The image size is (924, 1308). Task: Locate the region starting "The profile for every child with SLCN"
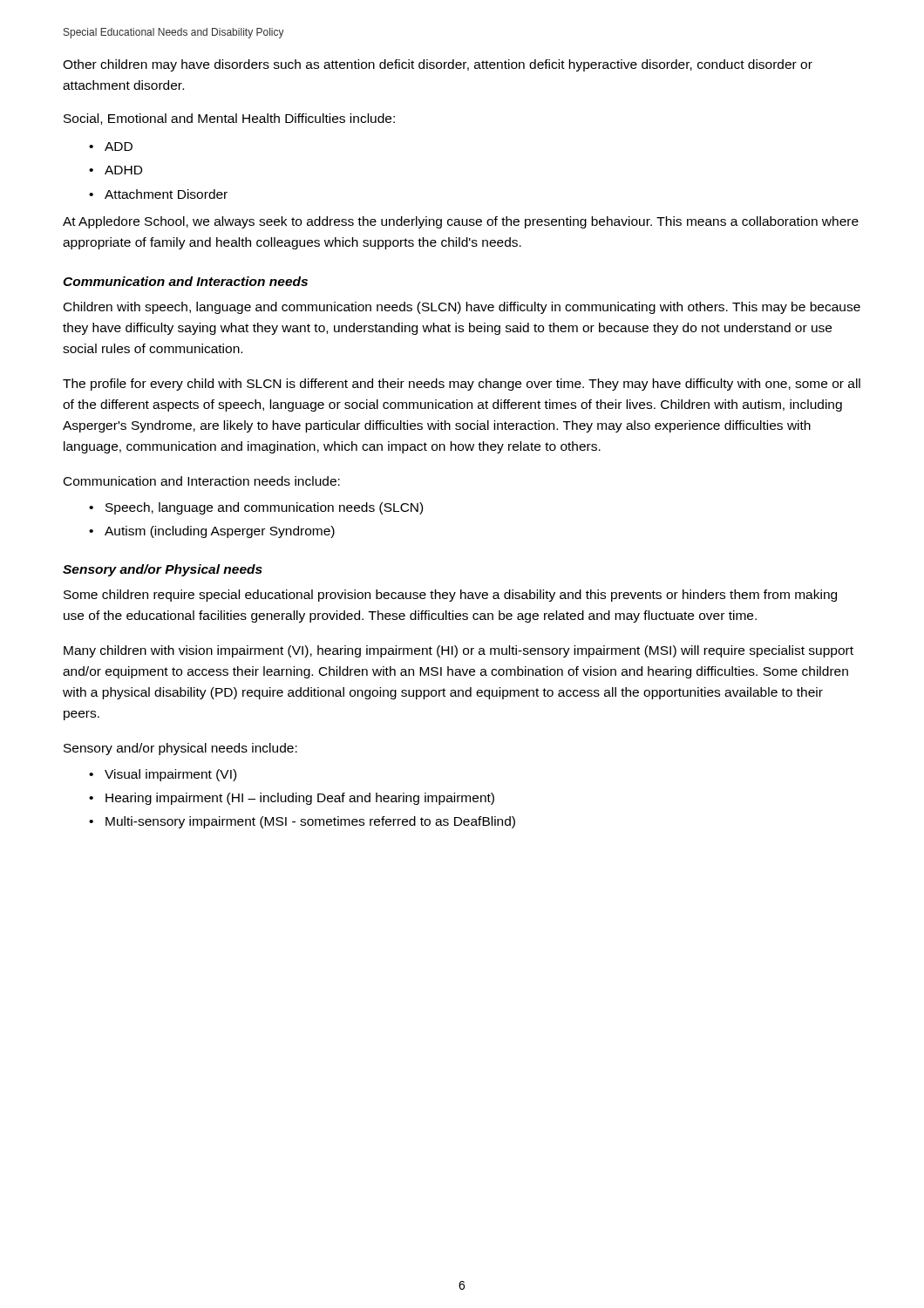click(x=462, y=414)
